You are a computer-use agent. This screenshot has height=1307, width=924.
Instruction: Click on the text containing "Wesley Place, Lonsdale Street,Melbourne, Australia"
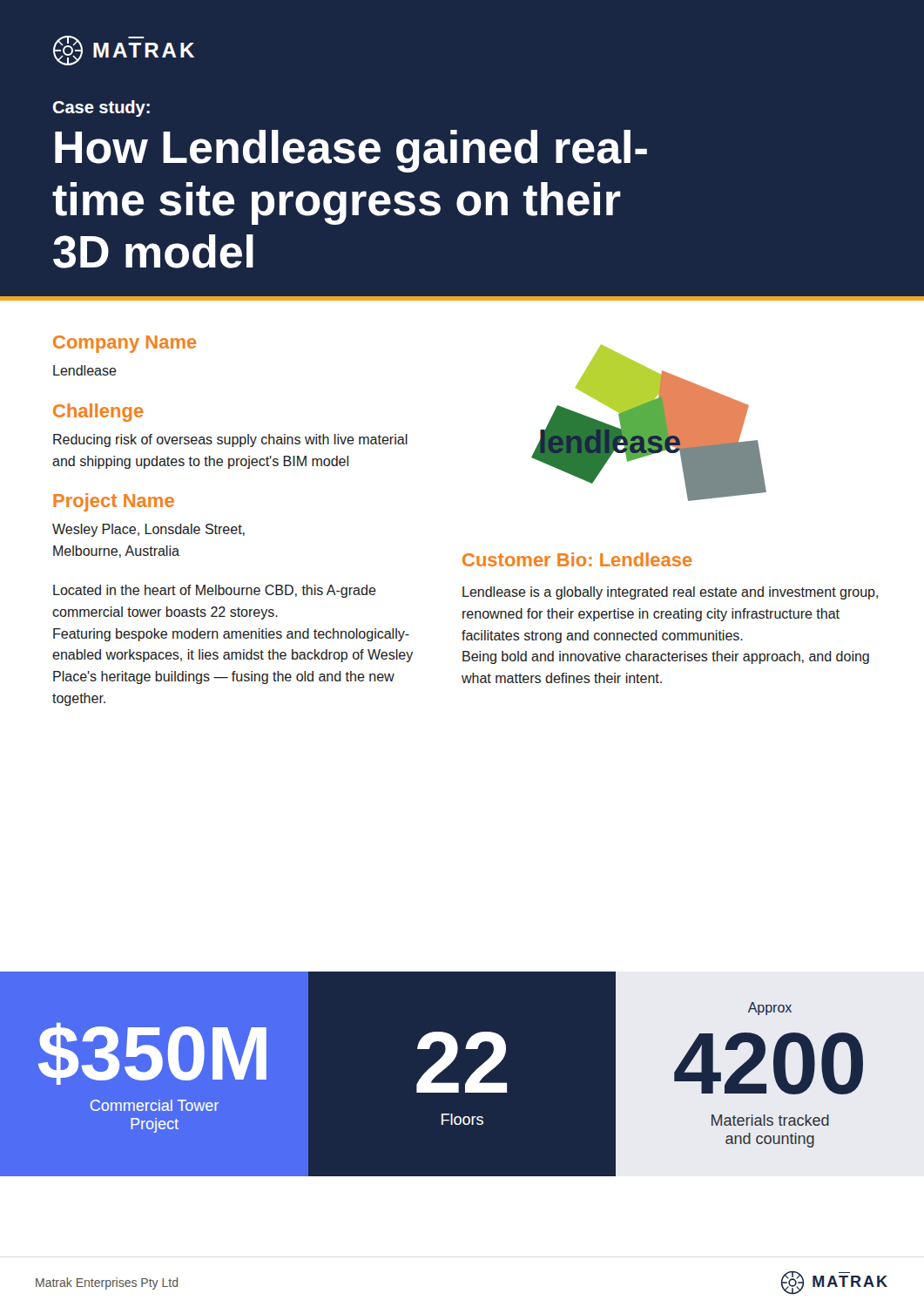coord(149,541)
